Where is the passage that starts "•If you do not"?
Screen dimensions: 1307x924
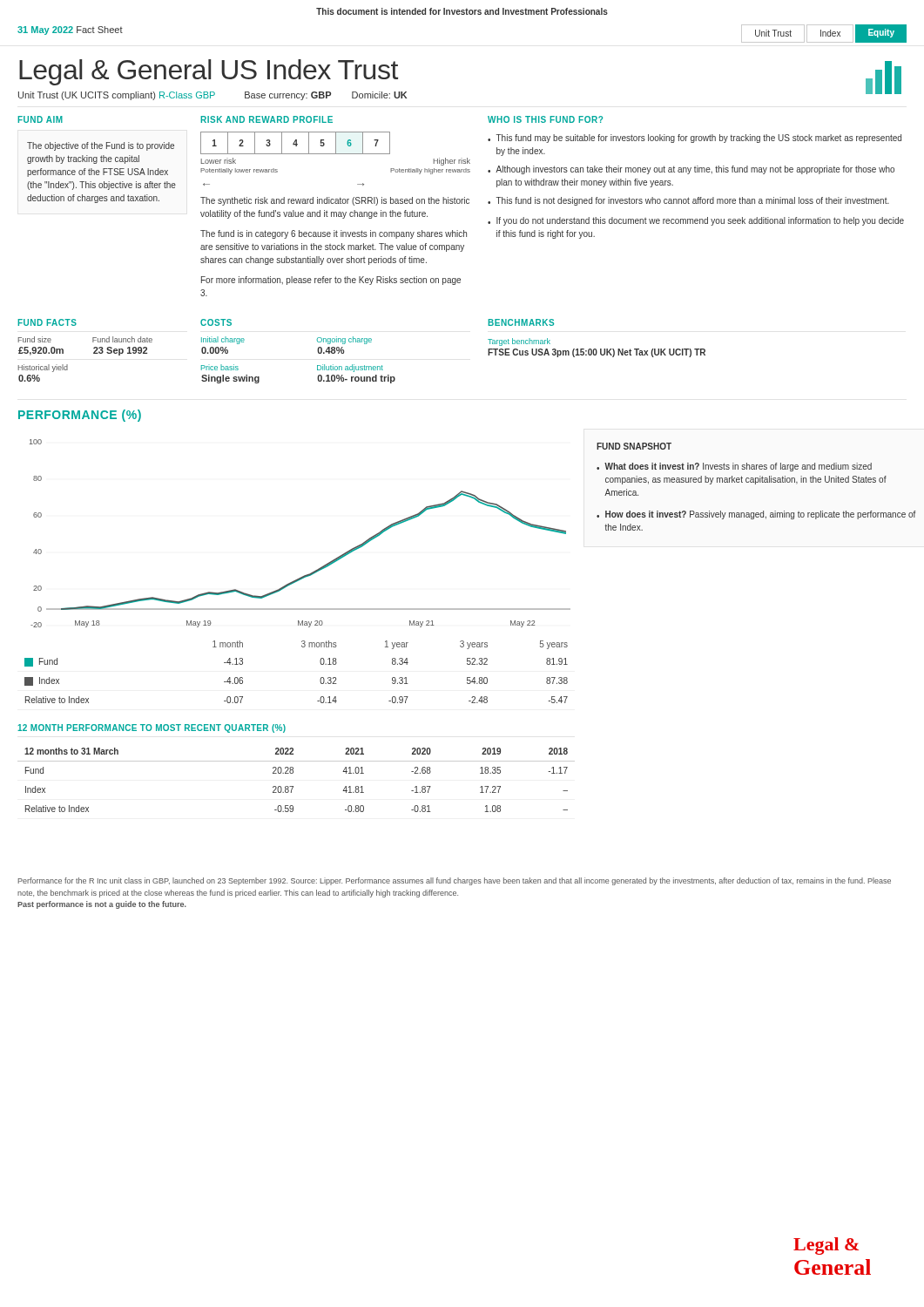point(697,227)
